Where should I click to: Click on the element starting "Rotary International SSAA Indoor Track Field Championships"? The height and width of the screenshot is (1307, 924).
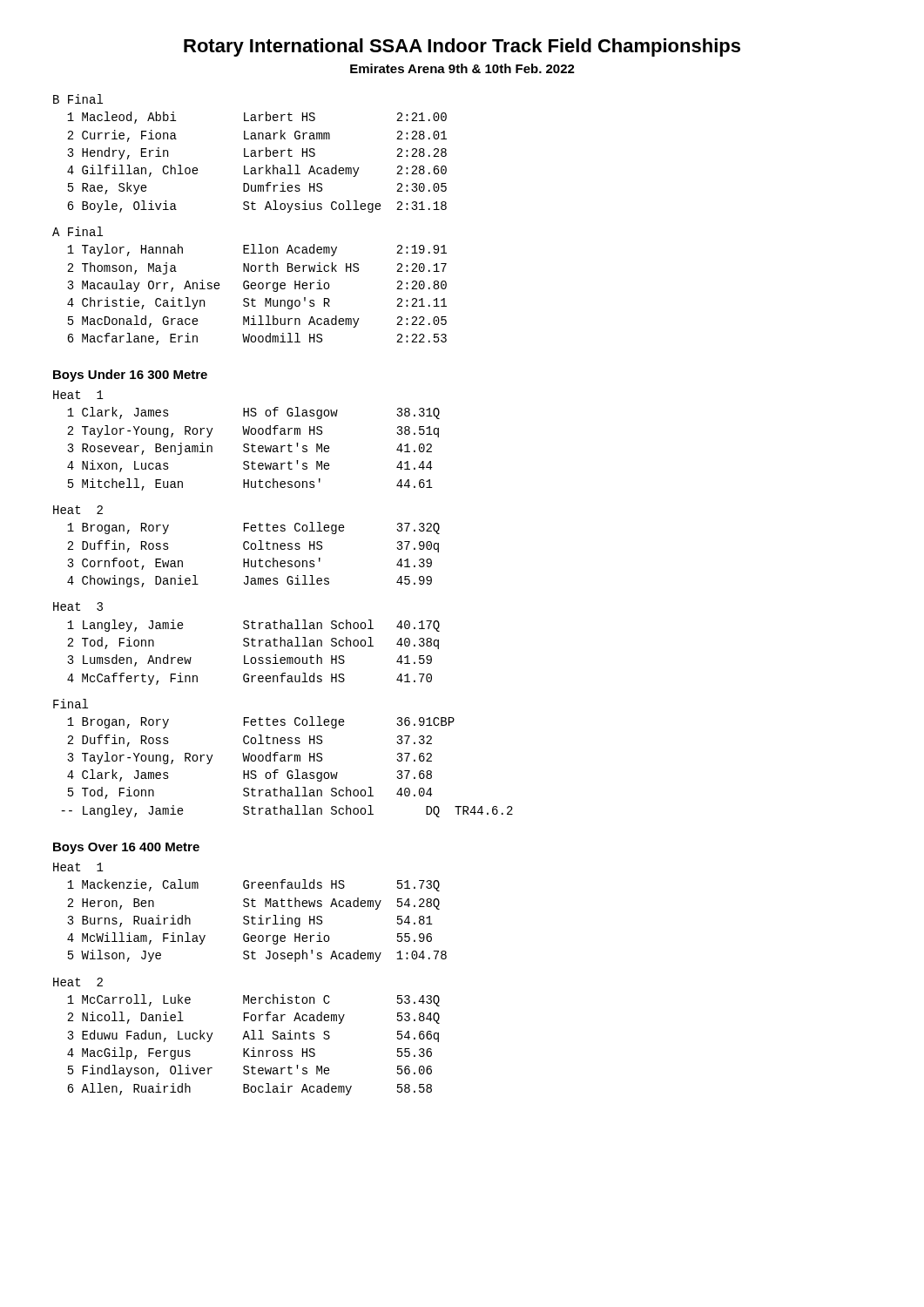(x=462, y=46)
